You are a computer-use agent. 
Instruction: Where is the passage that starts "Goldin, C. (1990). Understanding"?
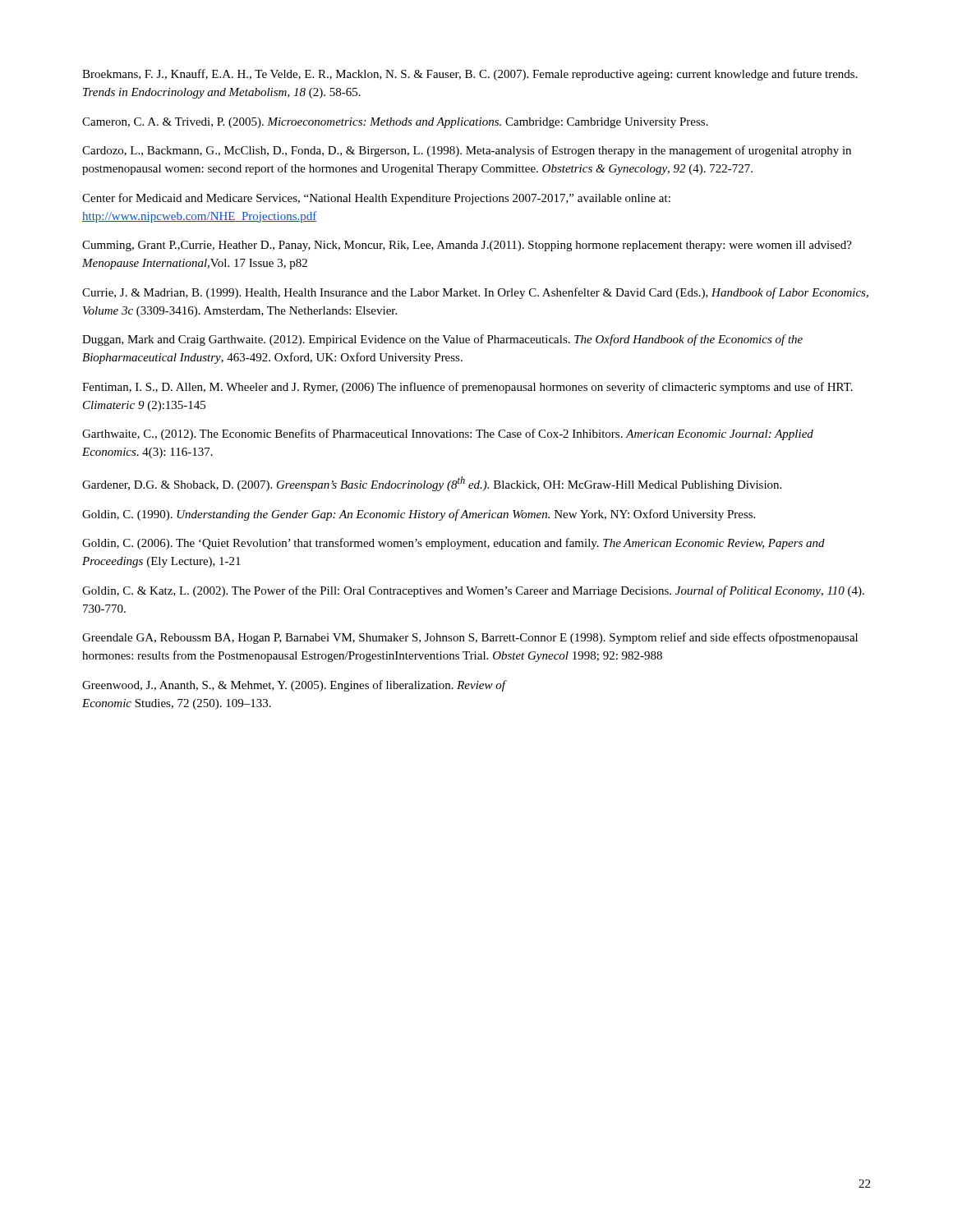pos(419,514)
